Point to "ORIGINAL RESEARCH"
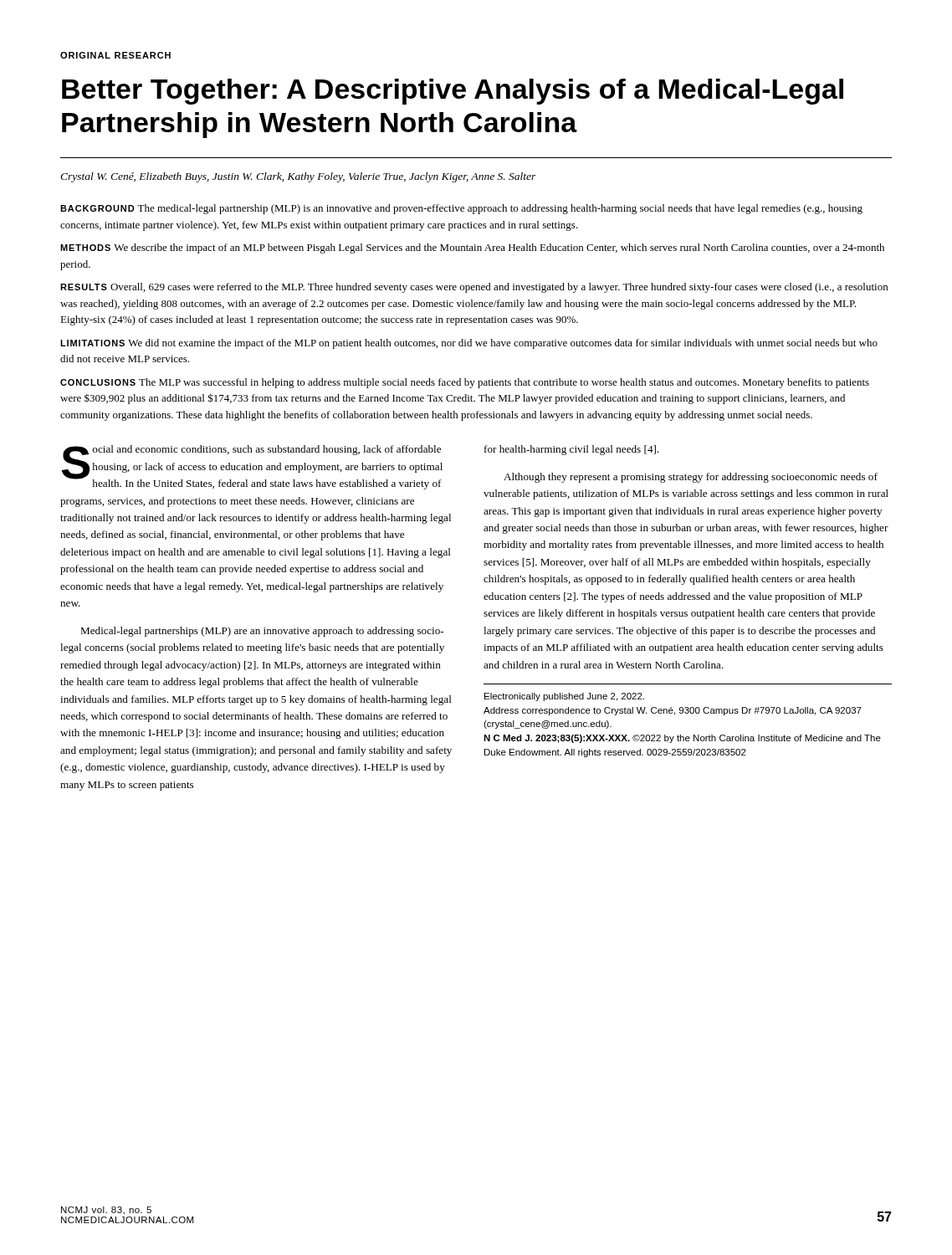The width and height of the screenshot is (952, 1255). pyautogui.click(x=116, y=55)
